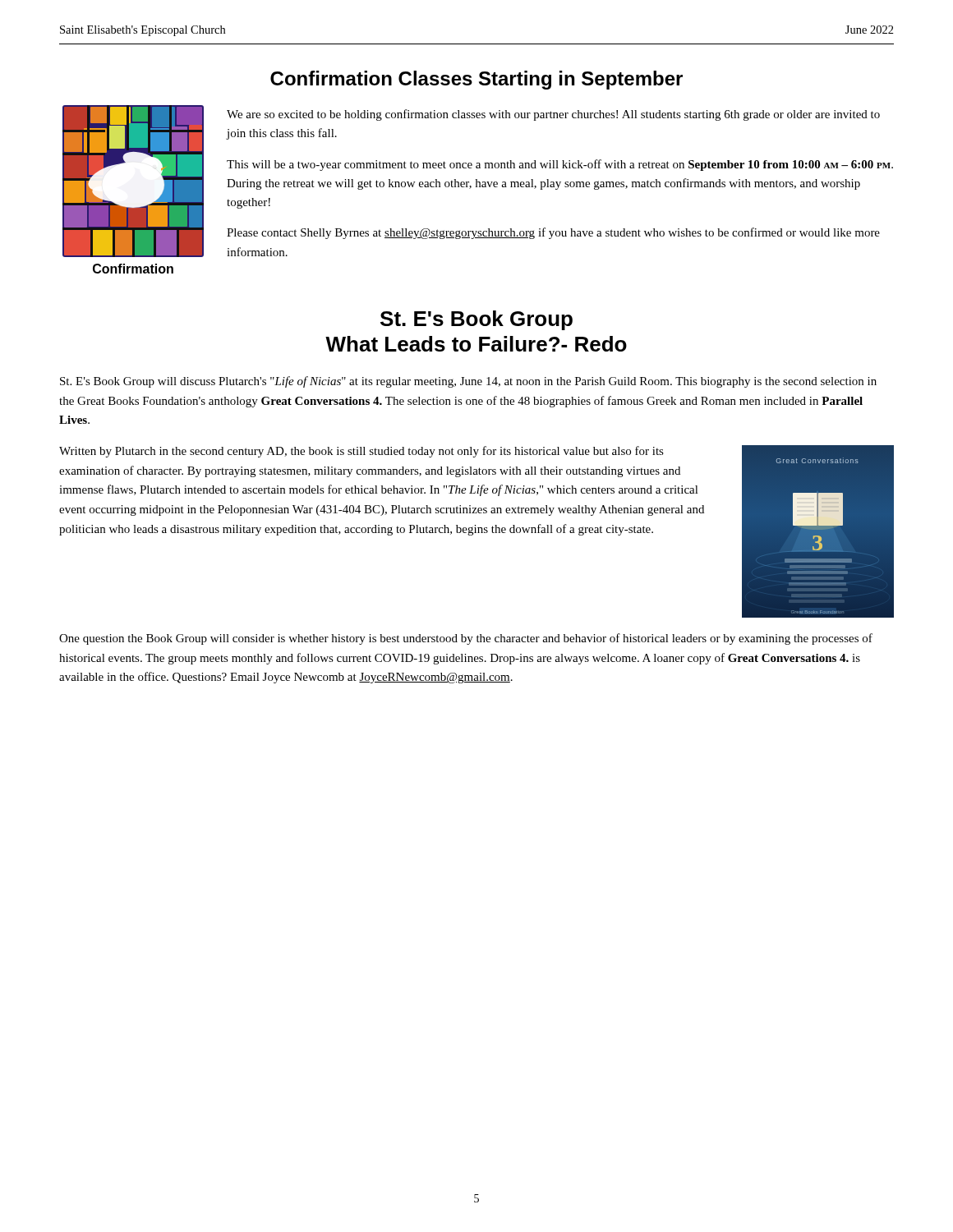Viewport: 953px width, 1232px height.
Task: Click the passage that begins "One question the Book Group"
Action: pos(476,658)
